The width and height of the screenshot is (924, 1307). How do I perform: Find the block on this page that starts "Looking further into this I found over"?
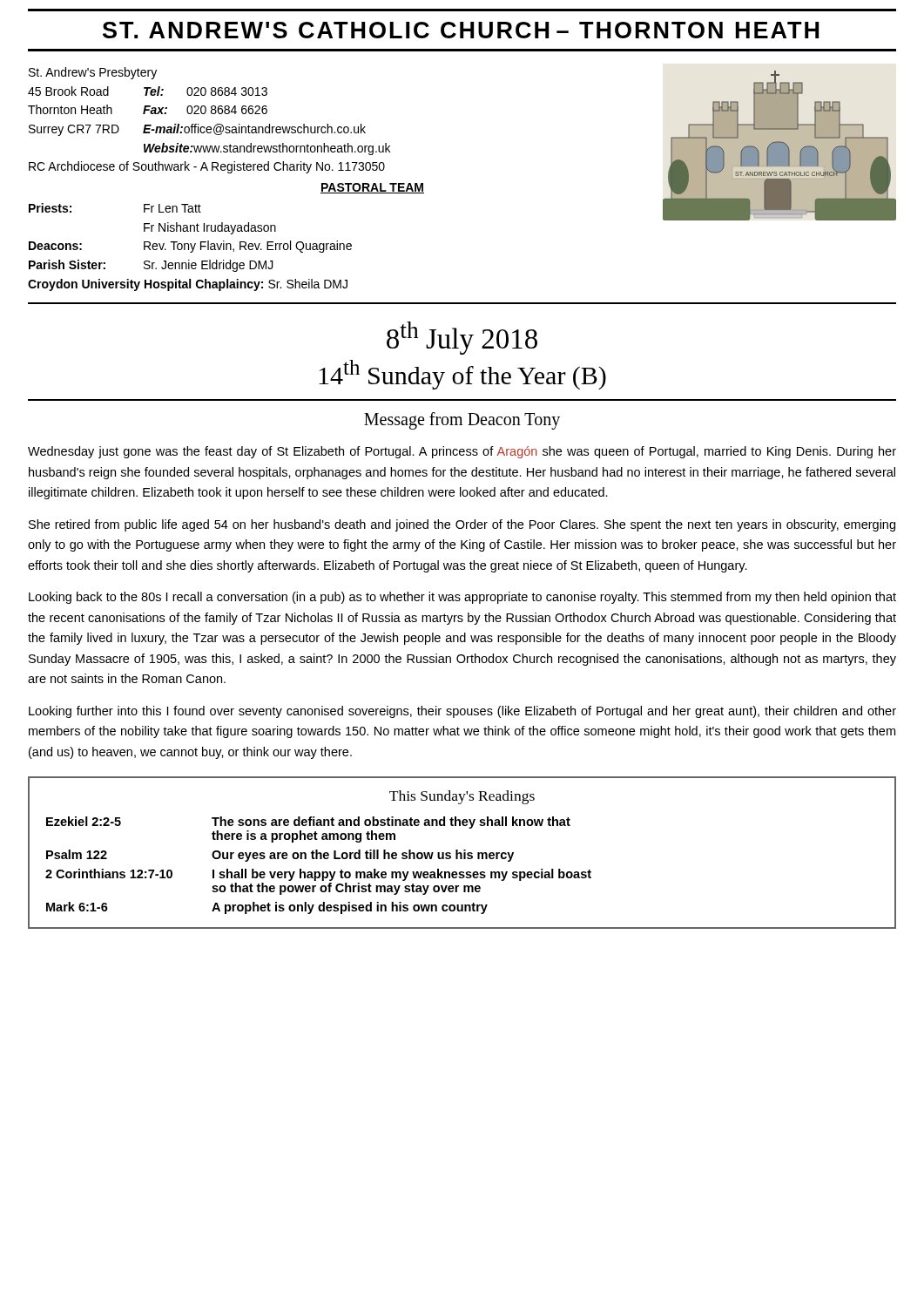pos(462,731)
